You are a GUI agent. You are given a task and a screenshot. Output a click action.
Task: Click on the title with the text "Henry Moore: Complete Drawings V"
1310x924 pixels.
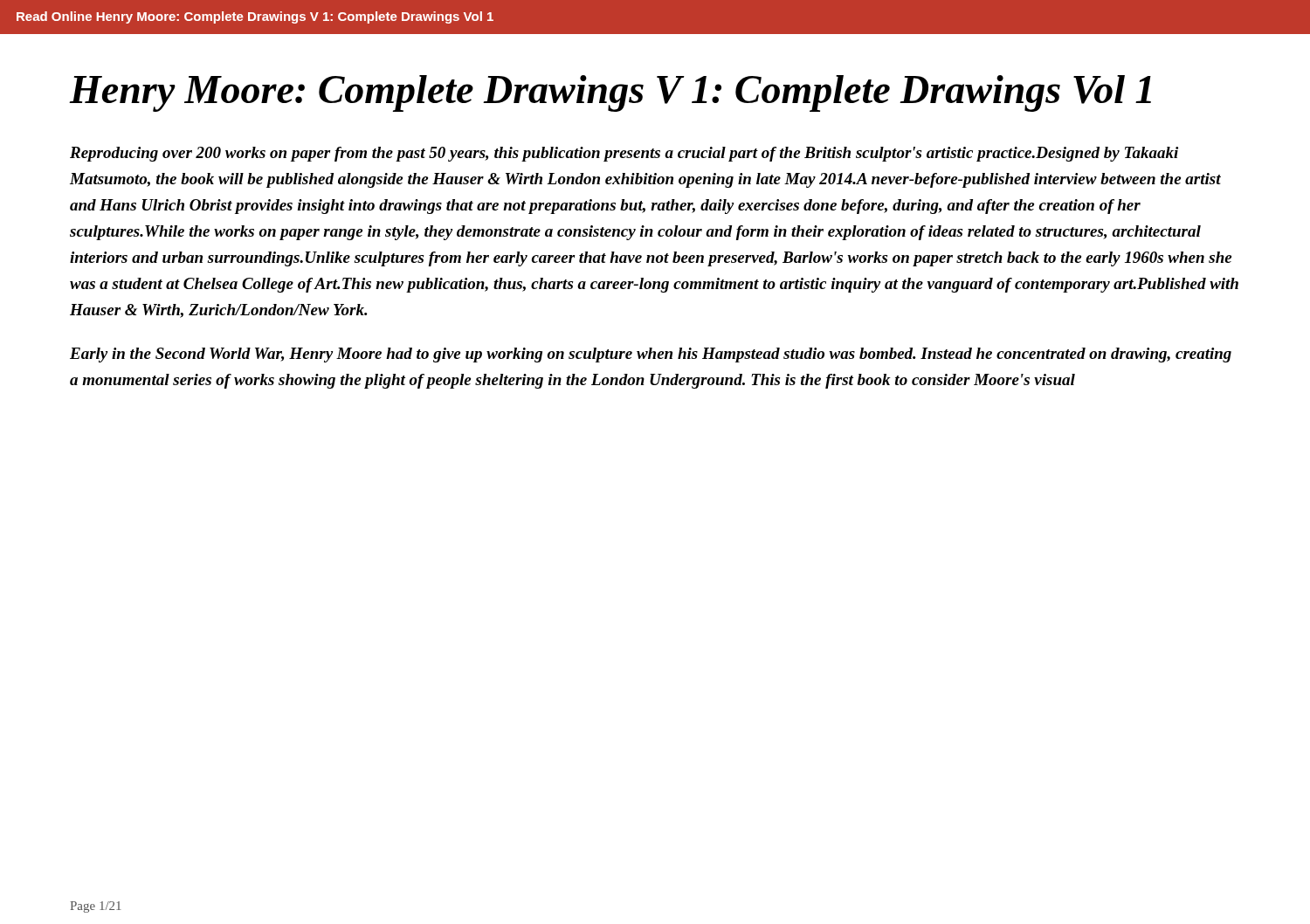click(612, 90)
